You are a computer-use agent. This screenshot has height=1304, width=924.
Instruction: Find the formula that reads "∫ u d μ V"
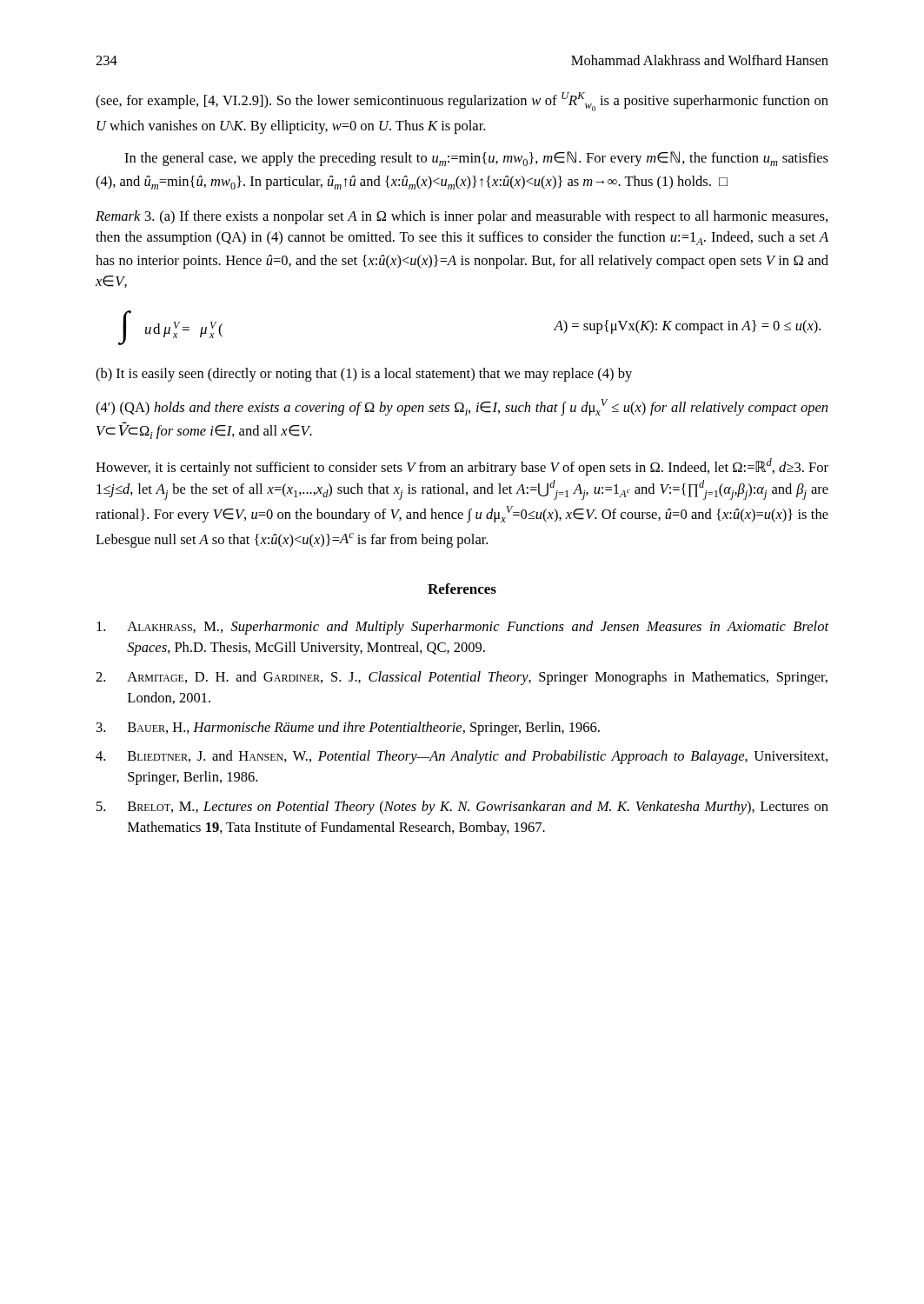[176, 327]
